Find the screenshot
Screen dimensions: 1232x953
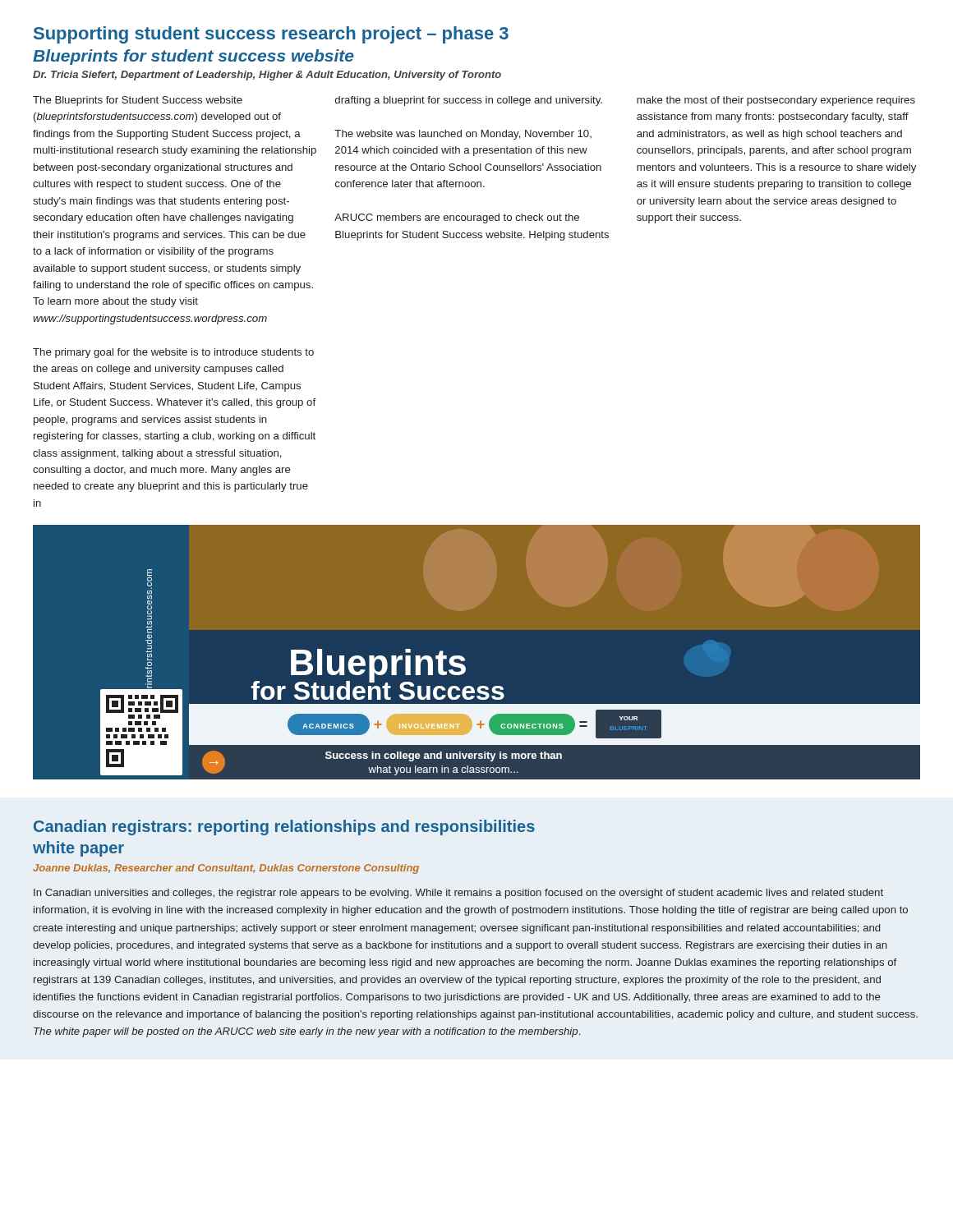(476, 652)
